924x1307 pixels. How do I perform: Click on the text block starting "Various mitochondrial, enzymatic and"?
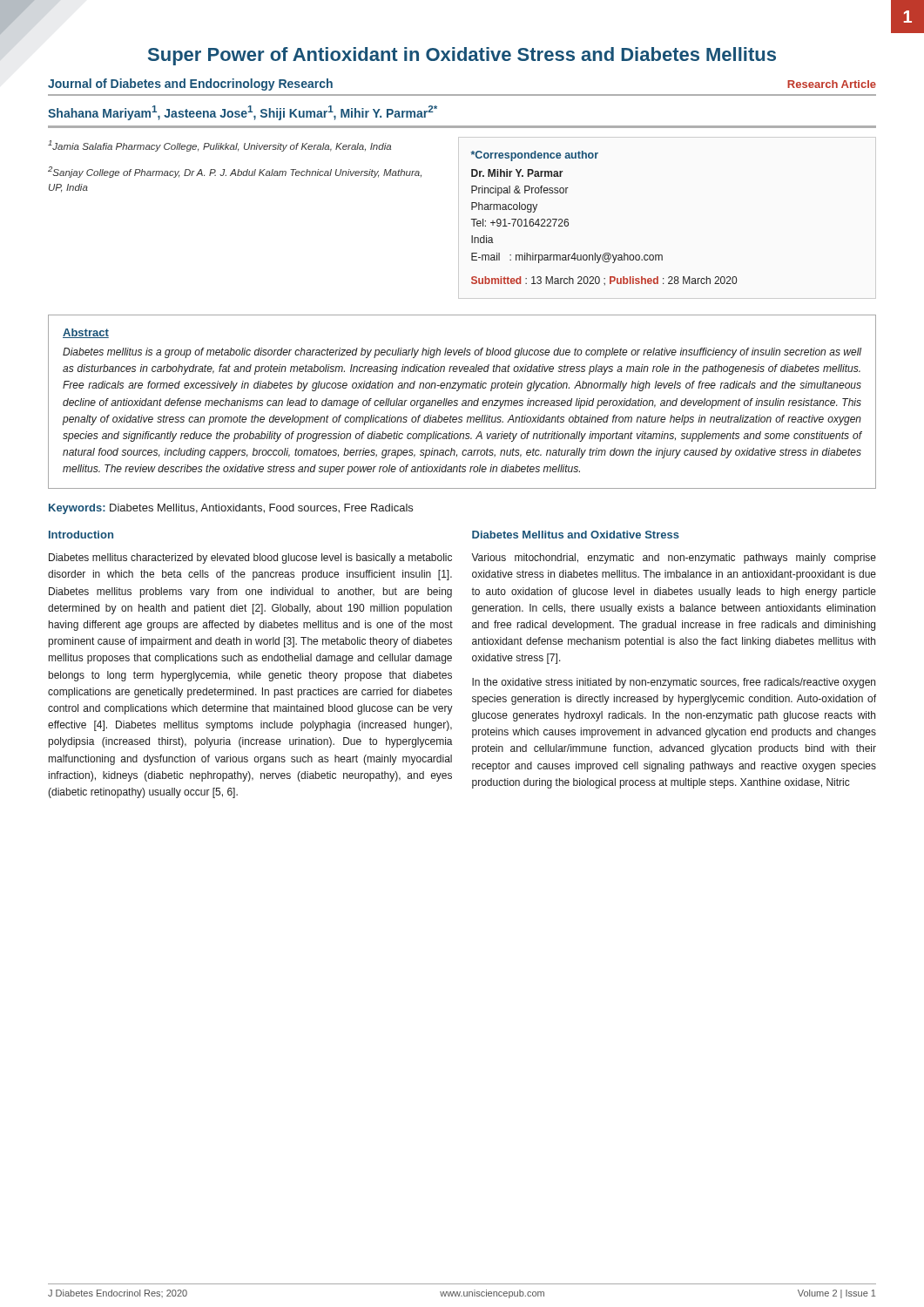click(x=674, y=671)
